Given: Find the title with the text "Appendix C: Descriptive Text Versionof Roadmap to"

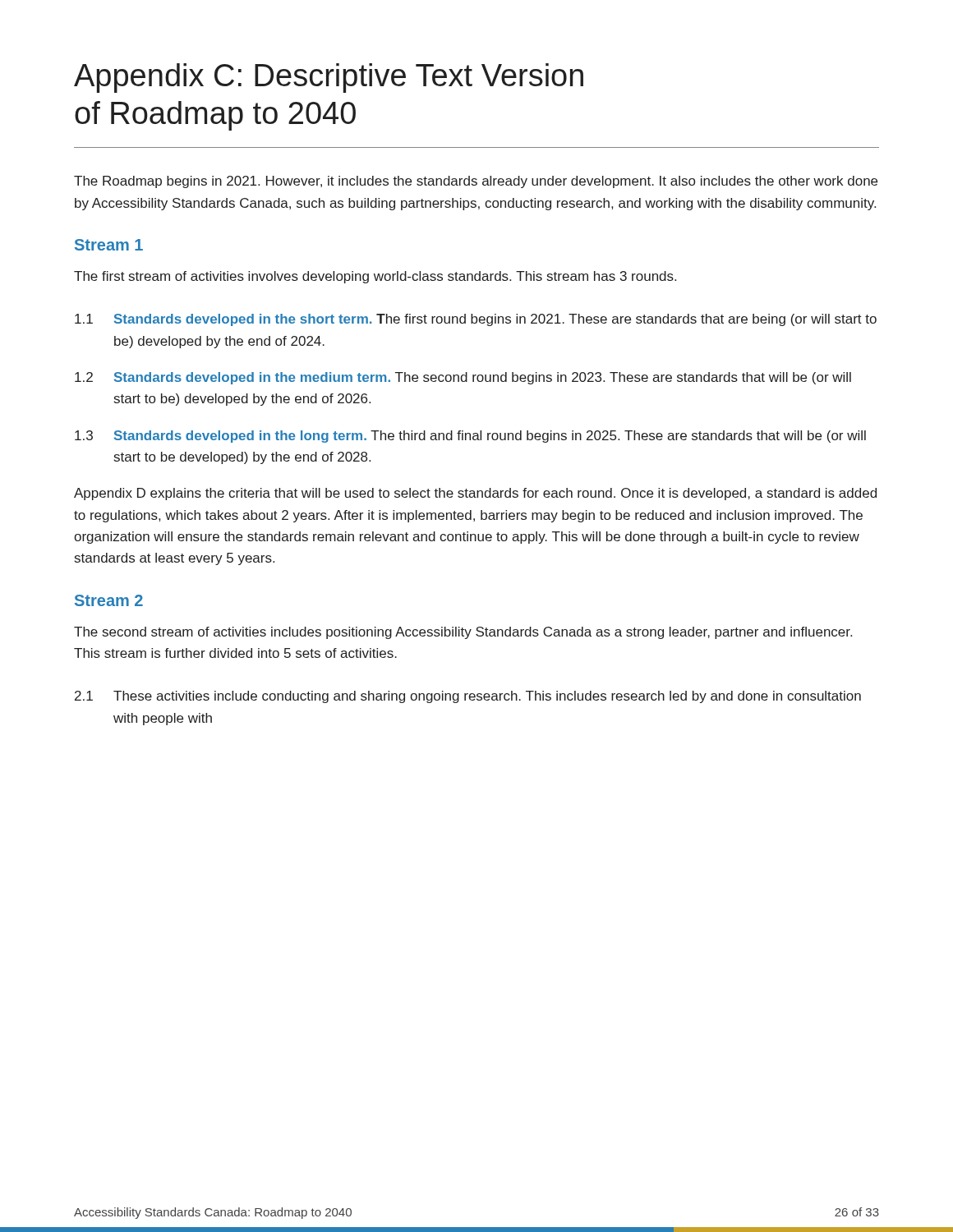Looking at the screenshot, I should [329, 78].
